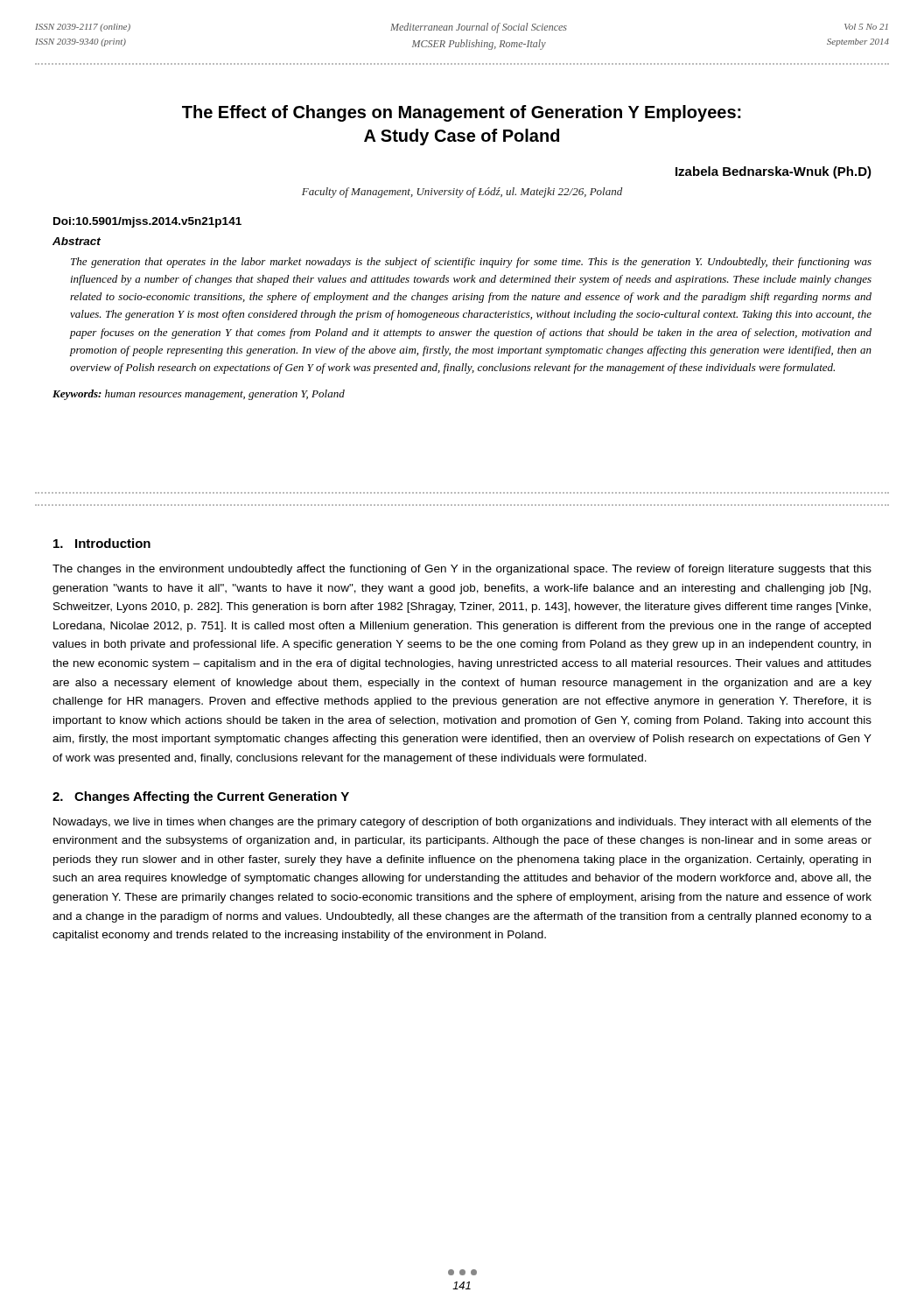Locate the region starting "1. Introduction"
The image size is (924, 1313).
pyautogui.click(x=102, y=543)
